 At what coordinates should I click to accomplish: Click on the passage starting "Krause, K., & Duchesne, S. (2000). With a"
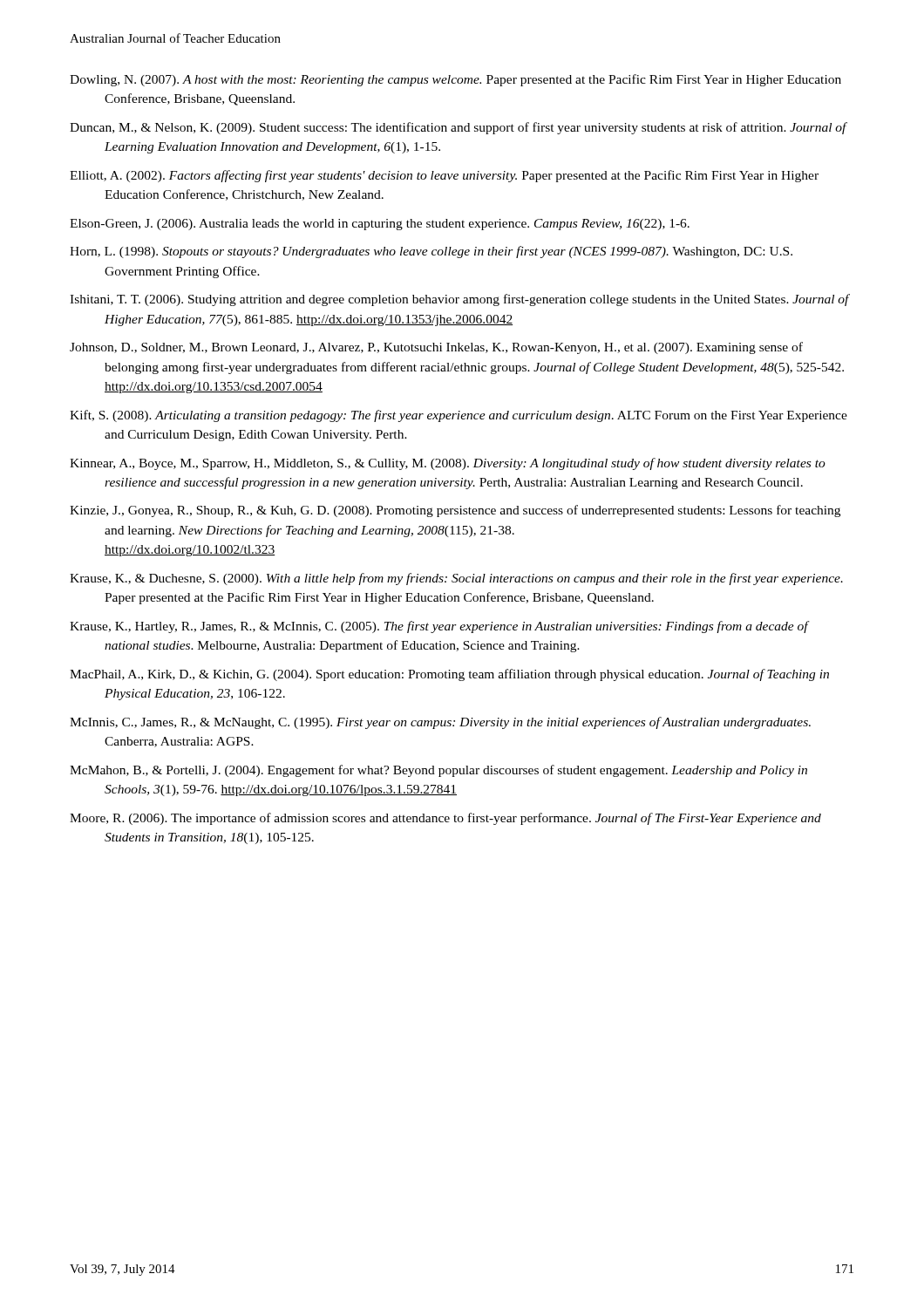(x=457, y=587)
